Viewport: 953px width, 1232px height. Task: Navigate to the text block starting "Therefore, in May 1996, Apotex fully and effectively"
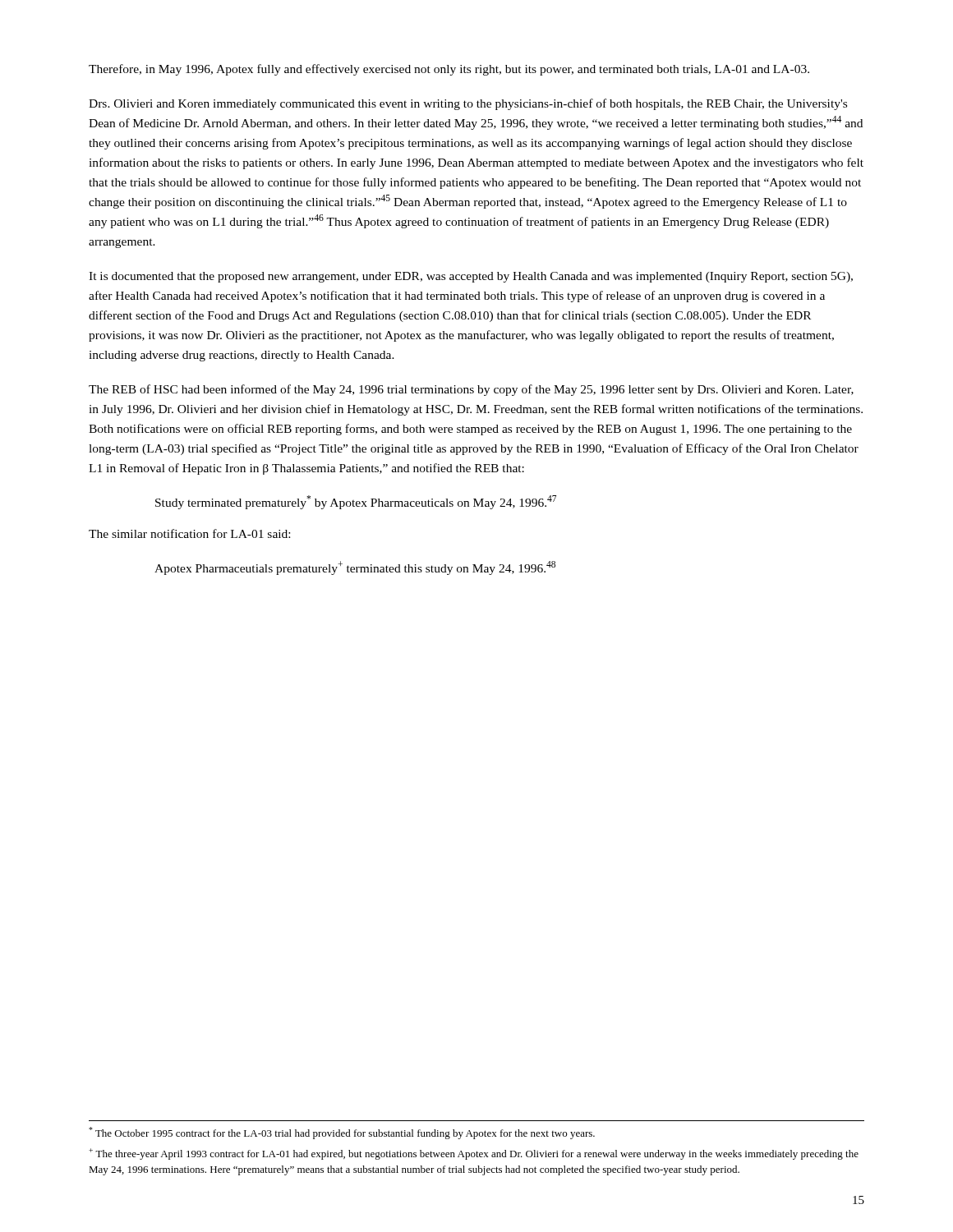(476, 69)
